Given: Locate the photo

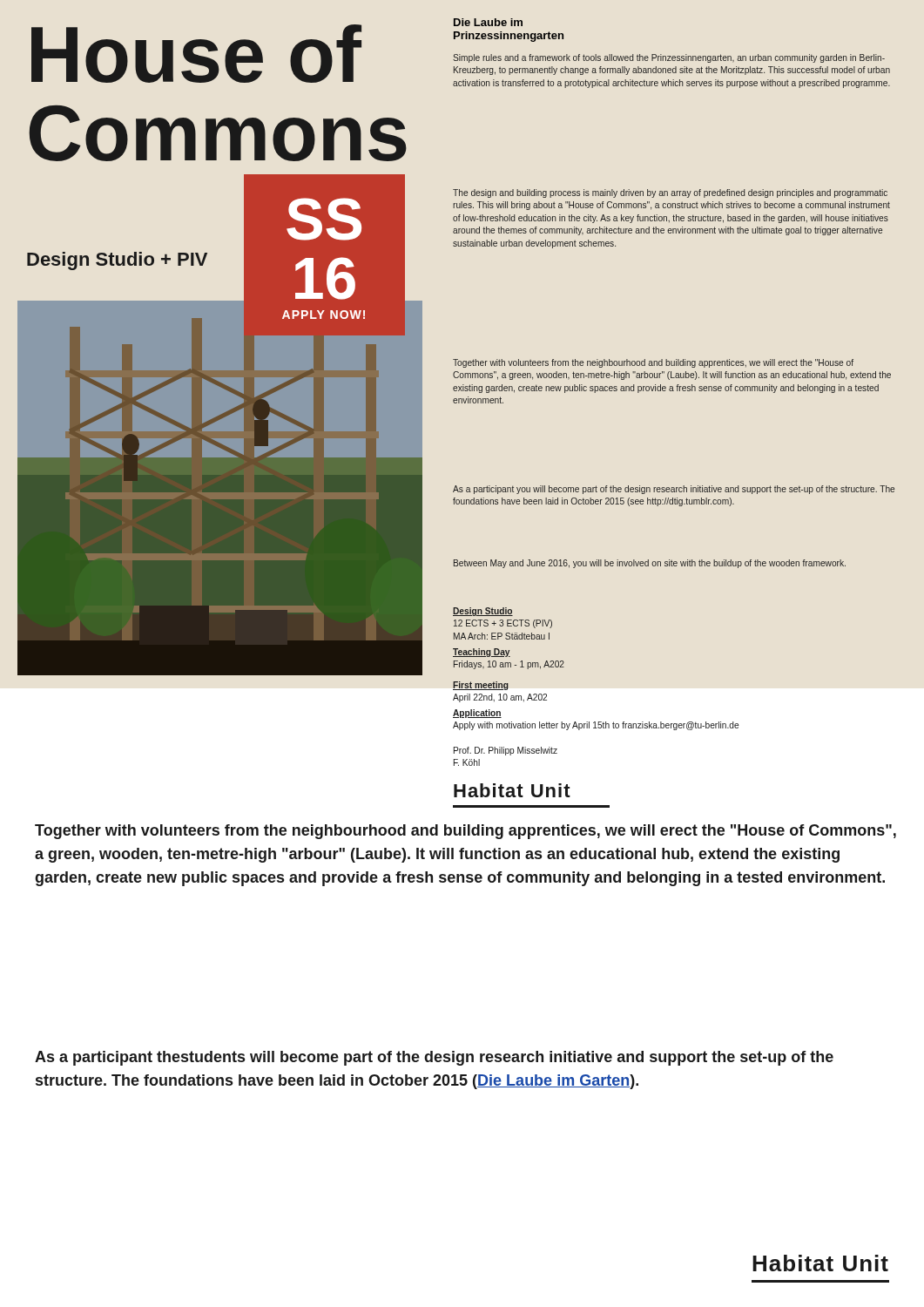Looking at the screenshot, I should click(x=220, y=488).
